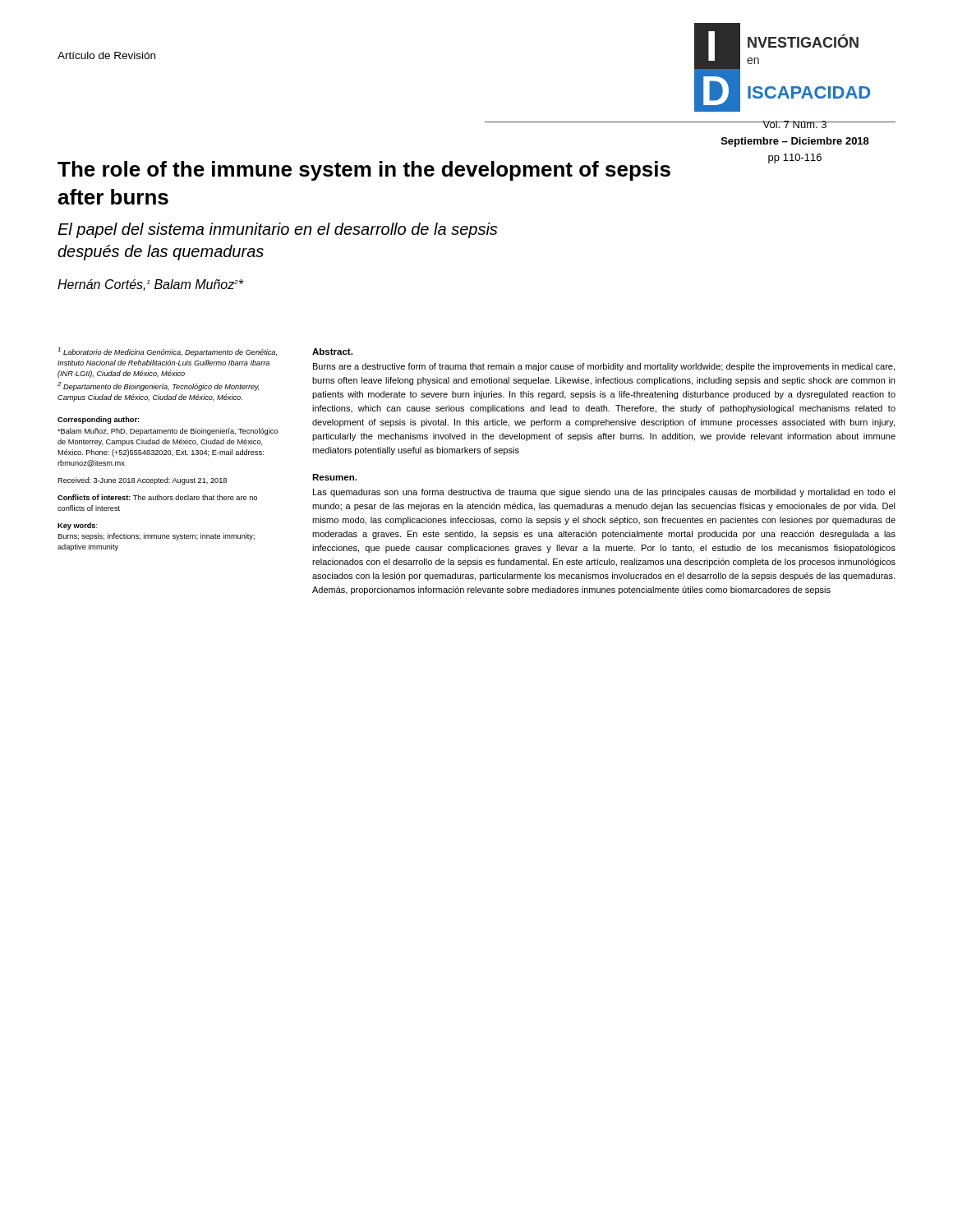Point to the block beginning "Conflicts of interest: The authors declare"
This screenshot has width=953, height=1232.
pyautogui.click(x=157, y=503)
